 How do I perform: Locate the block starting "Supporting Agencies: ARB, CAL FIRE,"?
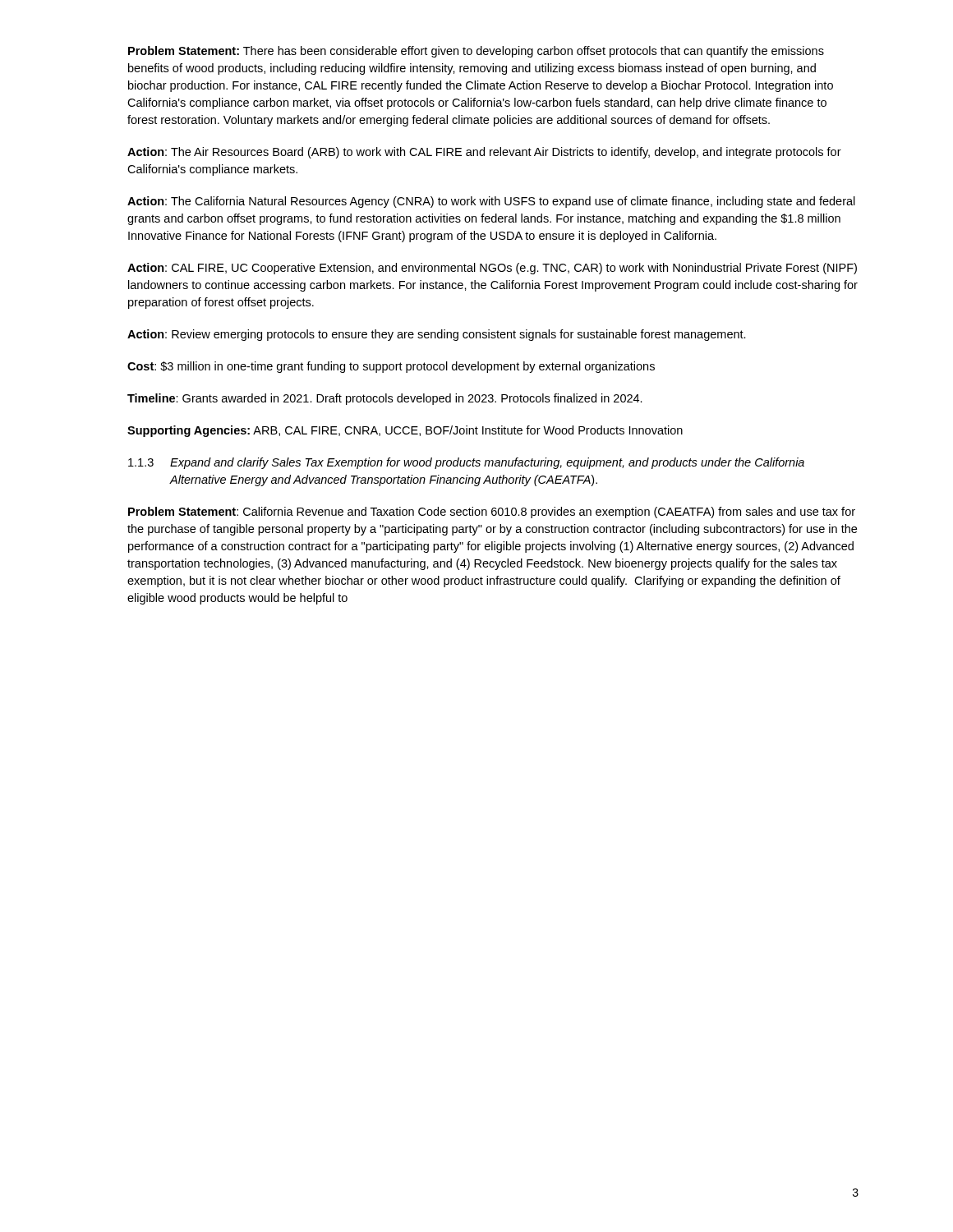pos(493,431)
